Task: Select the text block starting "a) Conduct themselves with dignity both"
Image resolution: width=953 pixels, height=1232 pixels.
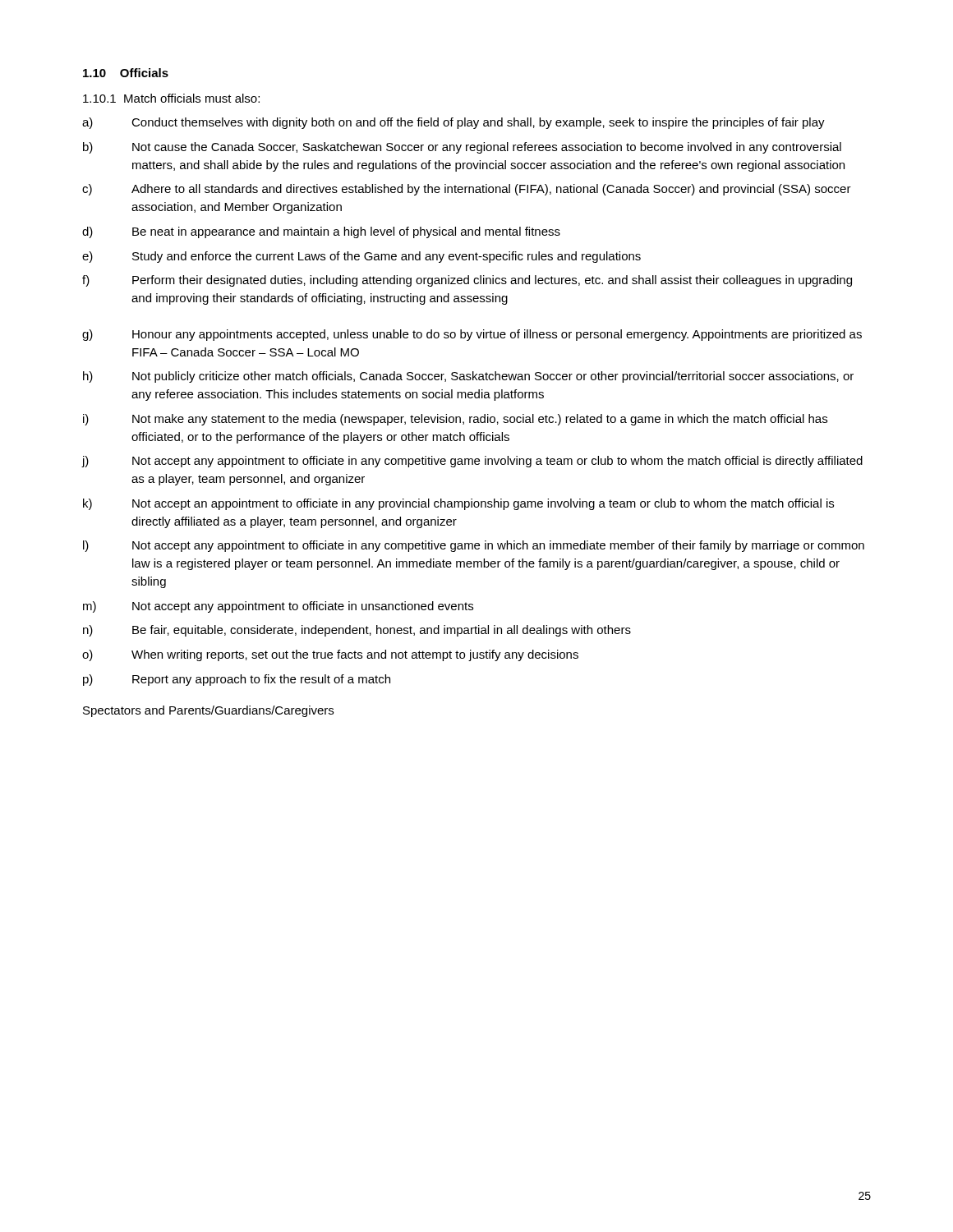Action: tap(476, 122)
